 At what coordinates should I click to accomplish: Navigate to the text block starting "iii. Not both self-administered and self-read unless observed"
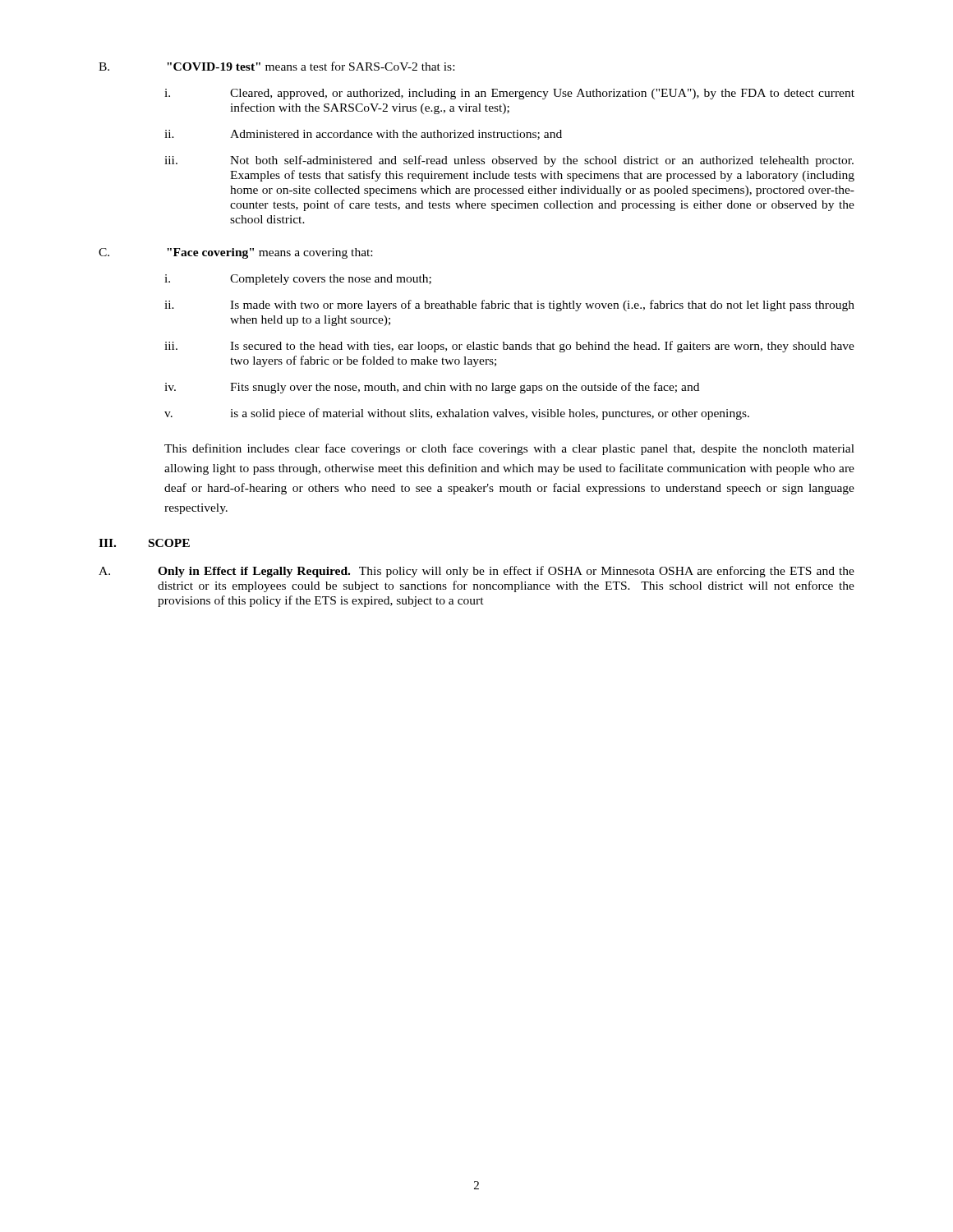[x=509, y=190]
